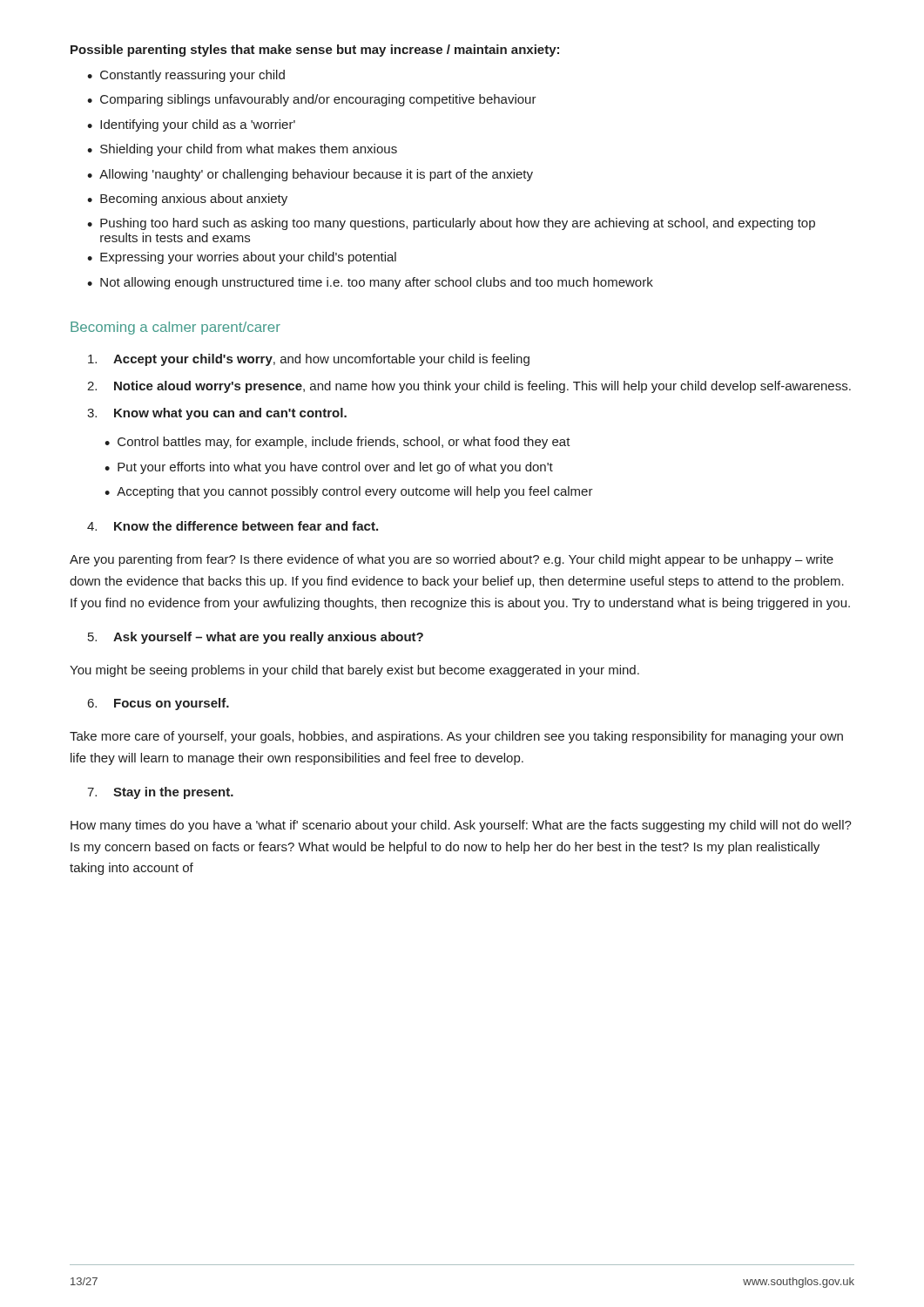Find the region starting "2. Notice aloud worry's presence, and"
Image resolution: width=924 pixels, height=1307 pixels.
[469, 386]
